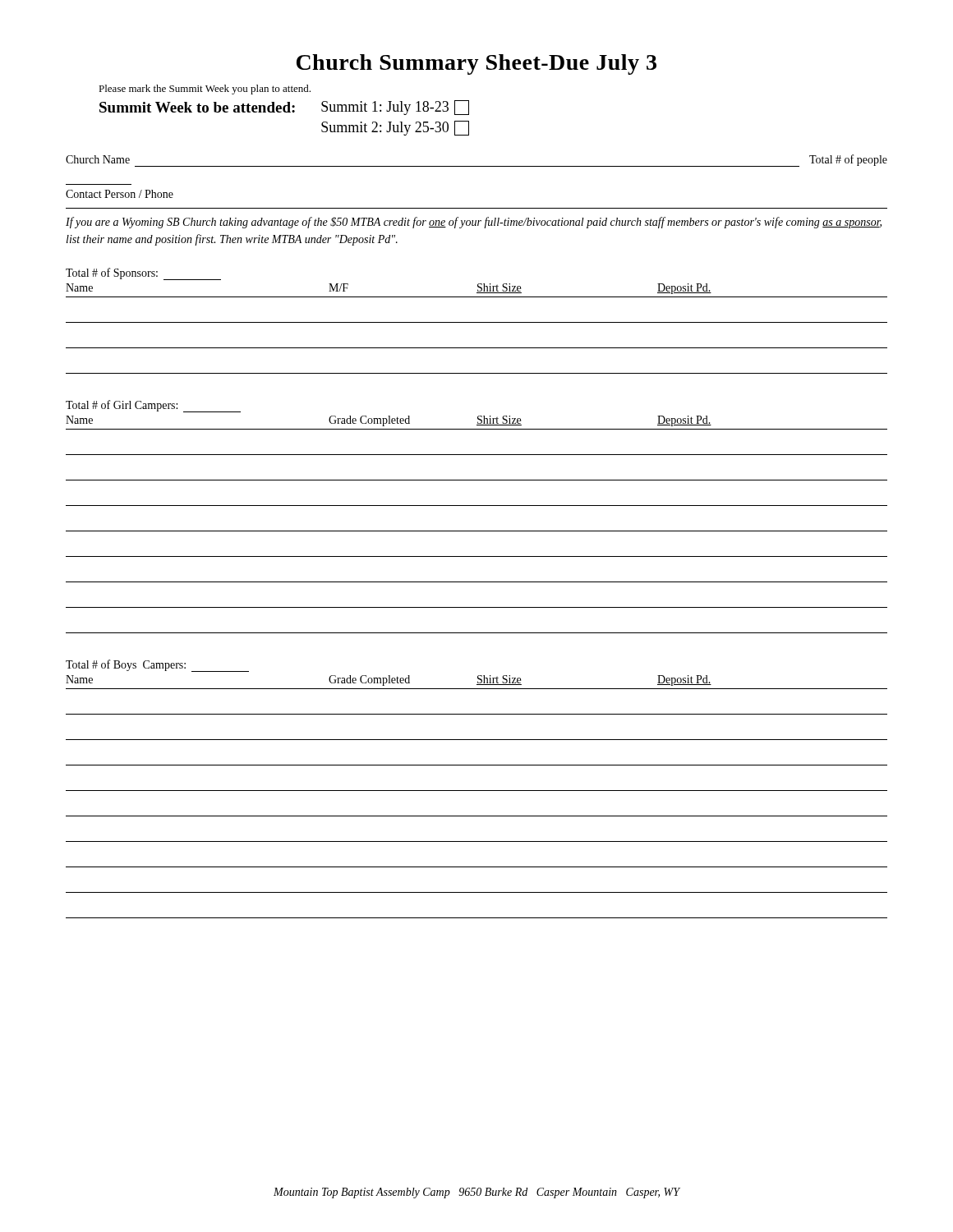The image size is (953, 1232).
Task: Locate the text block containing "Total # of Sponsors: Name M/F Shirt Size"
Action: pyautogui.click(x=476, y=319)
